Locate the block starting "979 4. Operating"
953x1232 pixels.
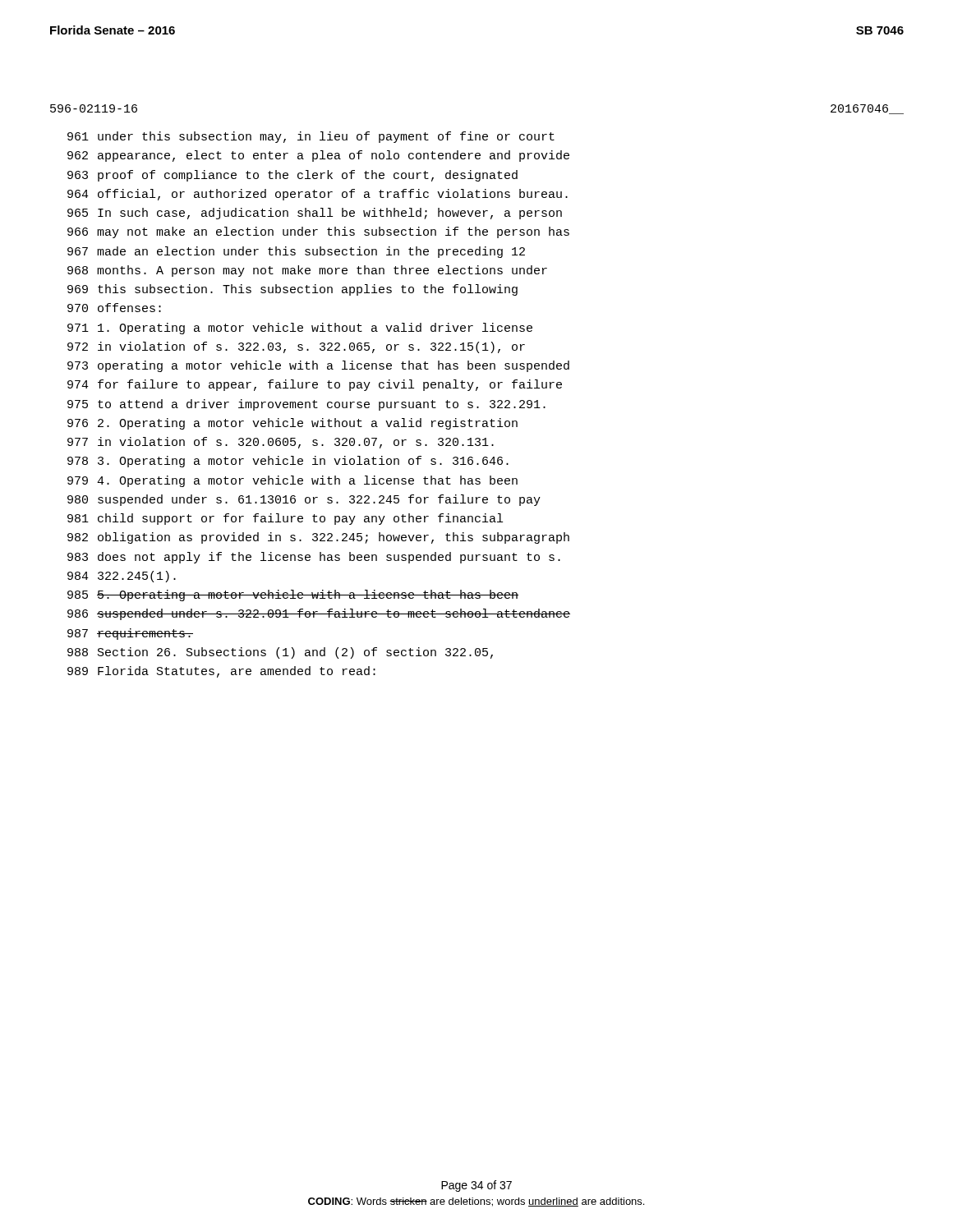tap(476, 529)
